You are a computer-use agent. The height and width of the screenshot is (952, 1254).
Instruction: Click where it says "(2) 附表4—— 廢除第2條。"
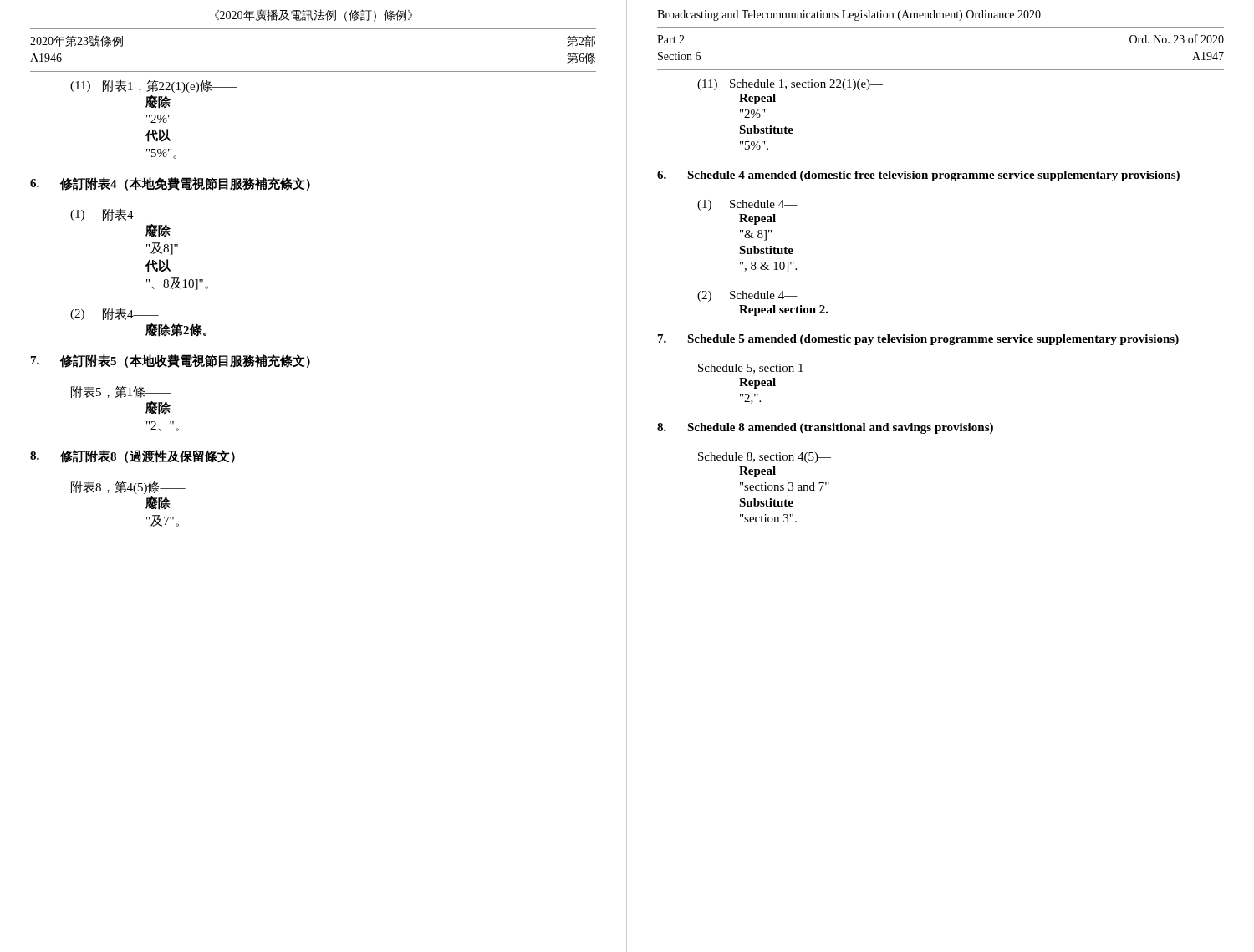coord(115,314)
